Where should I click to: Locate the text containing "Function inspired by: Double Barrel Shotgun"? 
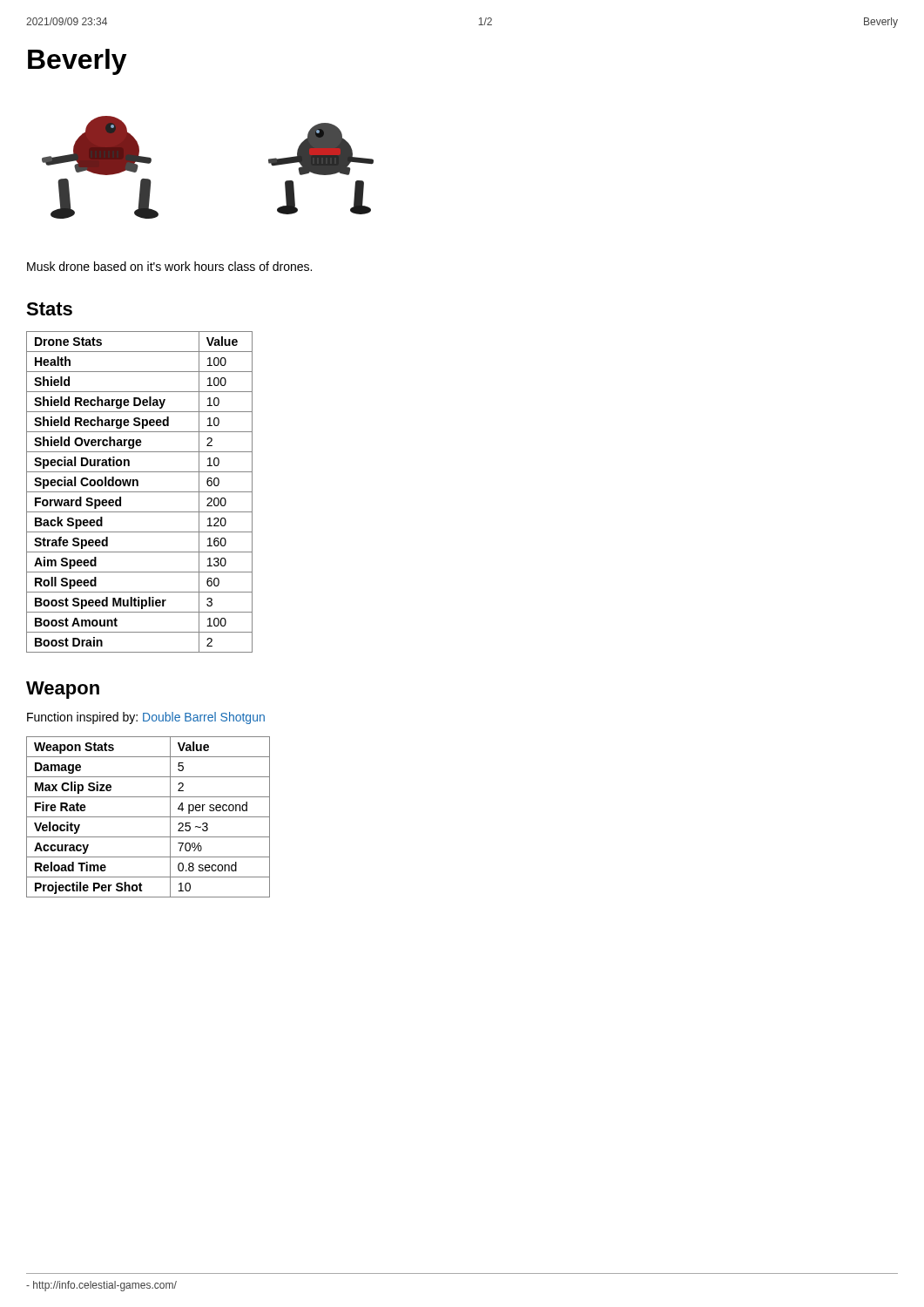pyautogui.click(x=146, y=717)
